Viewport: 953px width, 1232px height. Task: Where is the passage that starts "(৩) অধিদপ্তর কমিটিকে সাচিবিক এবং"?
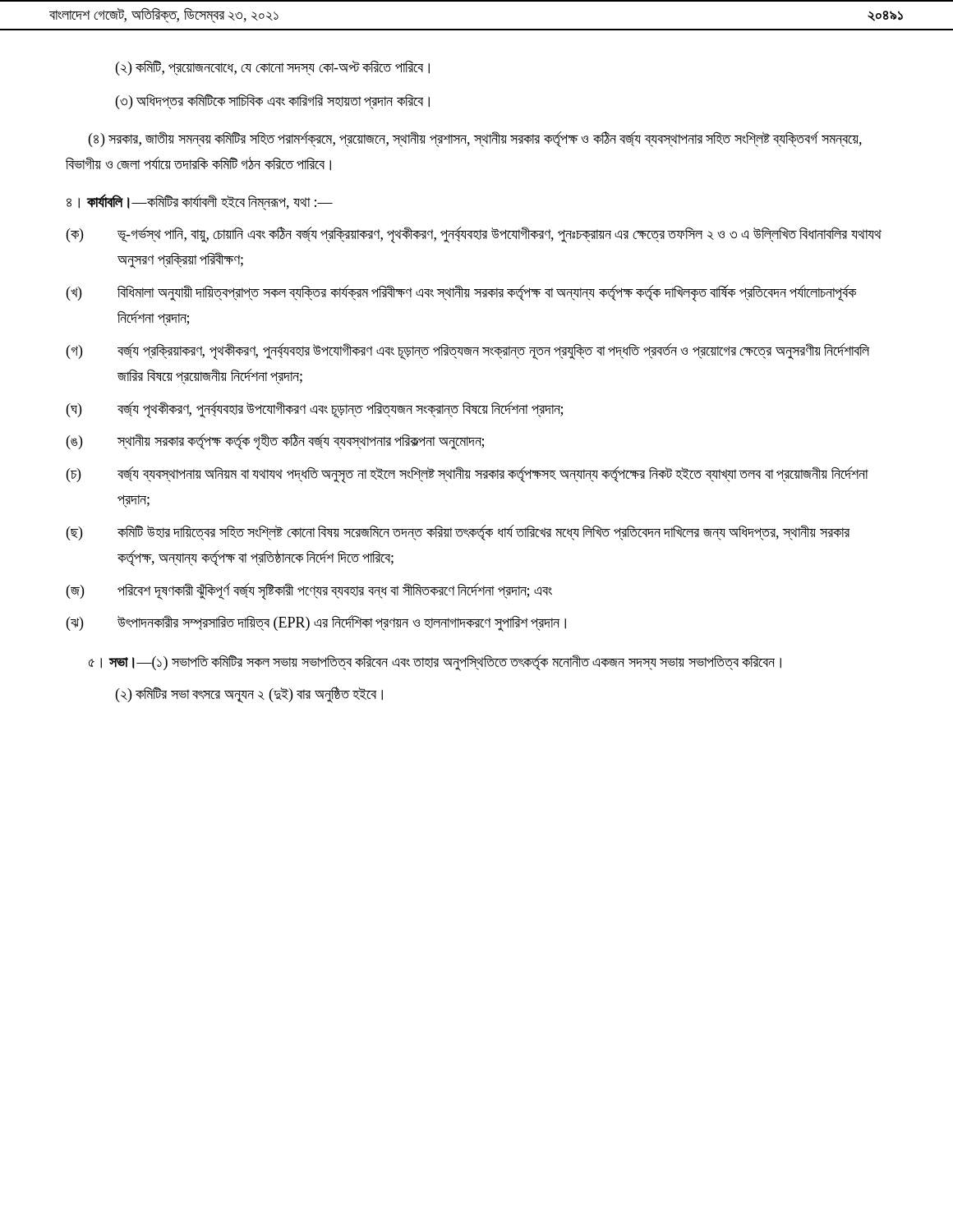[274, 101]
